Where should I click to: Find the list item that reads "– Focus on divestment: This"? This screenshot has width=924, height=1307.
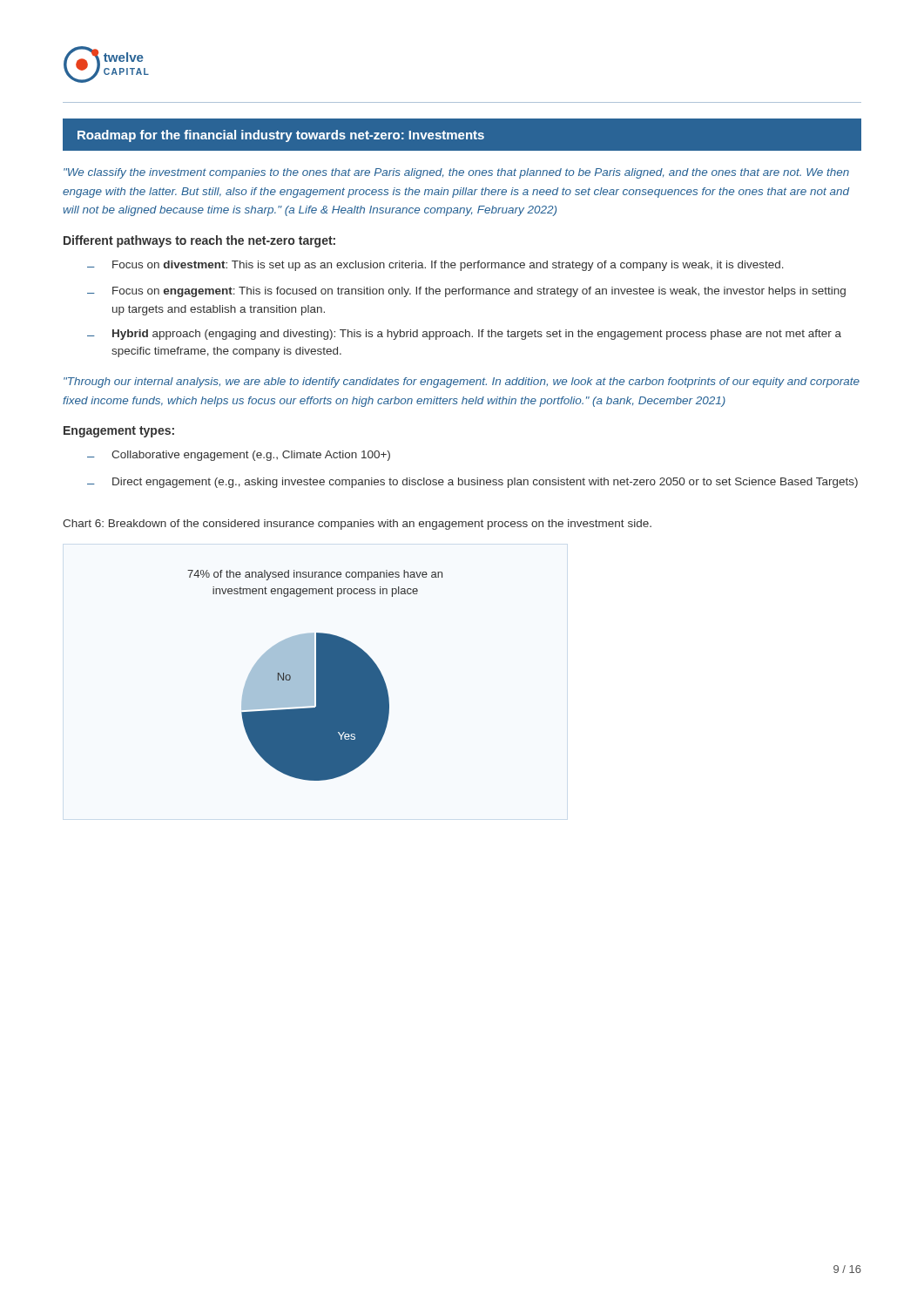click(x=462, y=266)
